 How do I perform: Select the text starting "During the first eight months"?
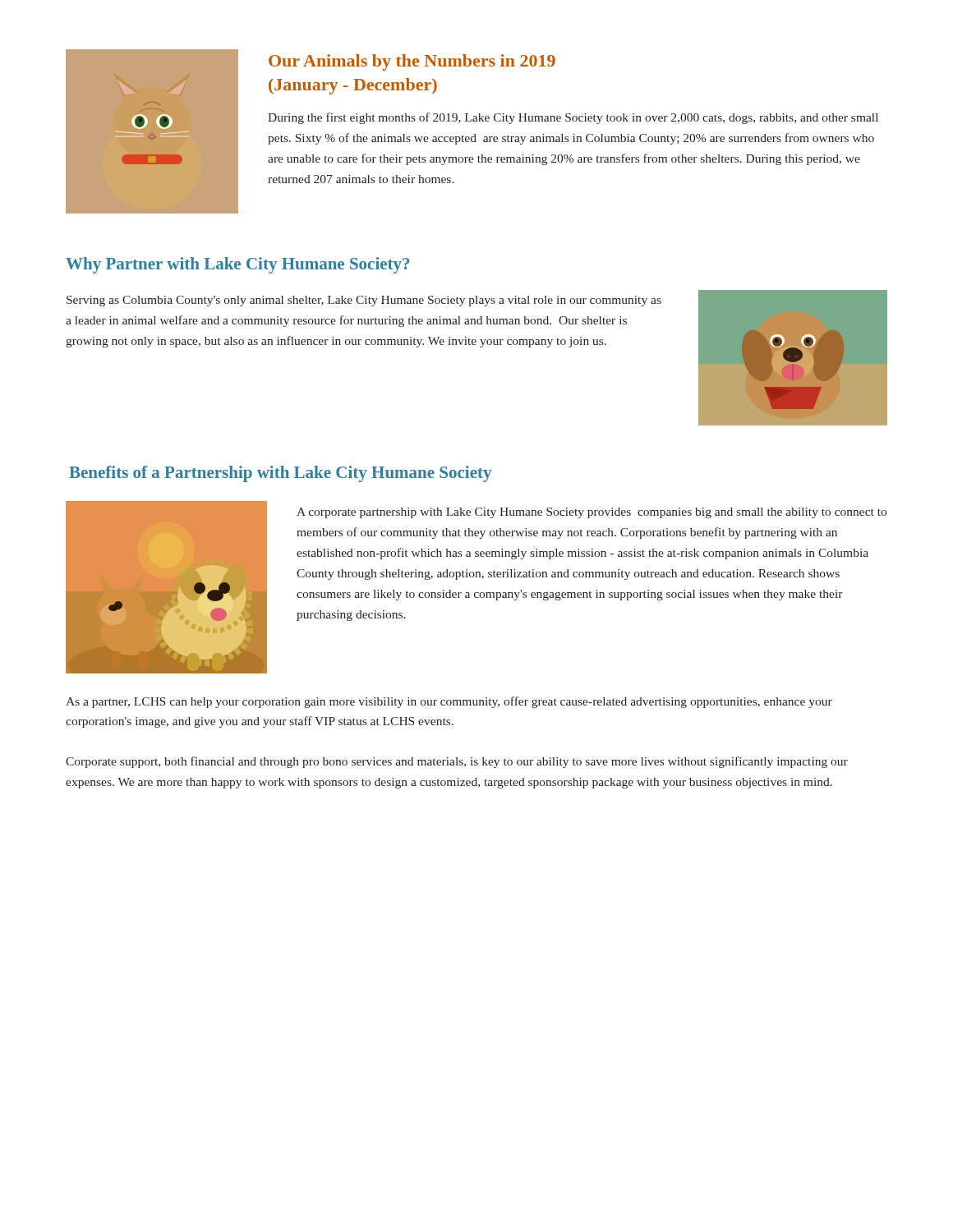click(573, 148)
